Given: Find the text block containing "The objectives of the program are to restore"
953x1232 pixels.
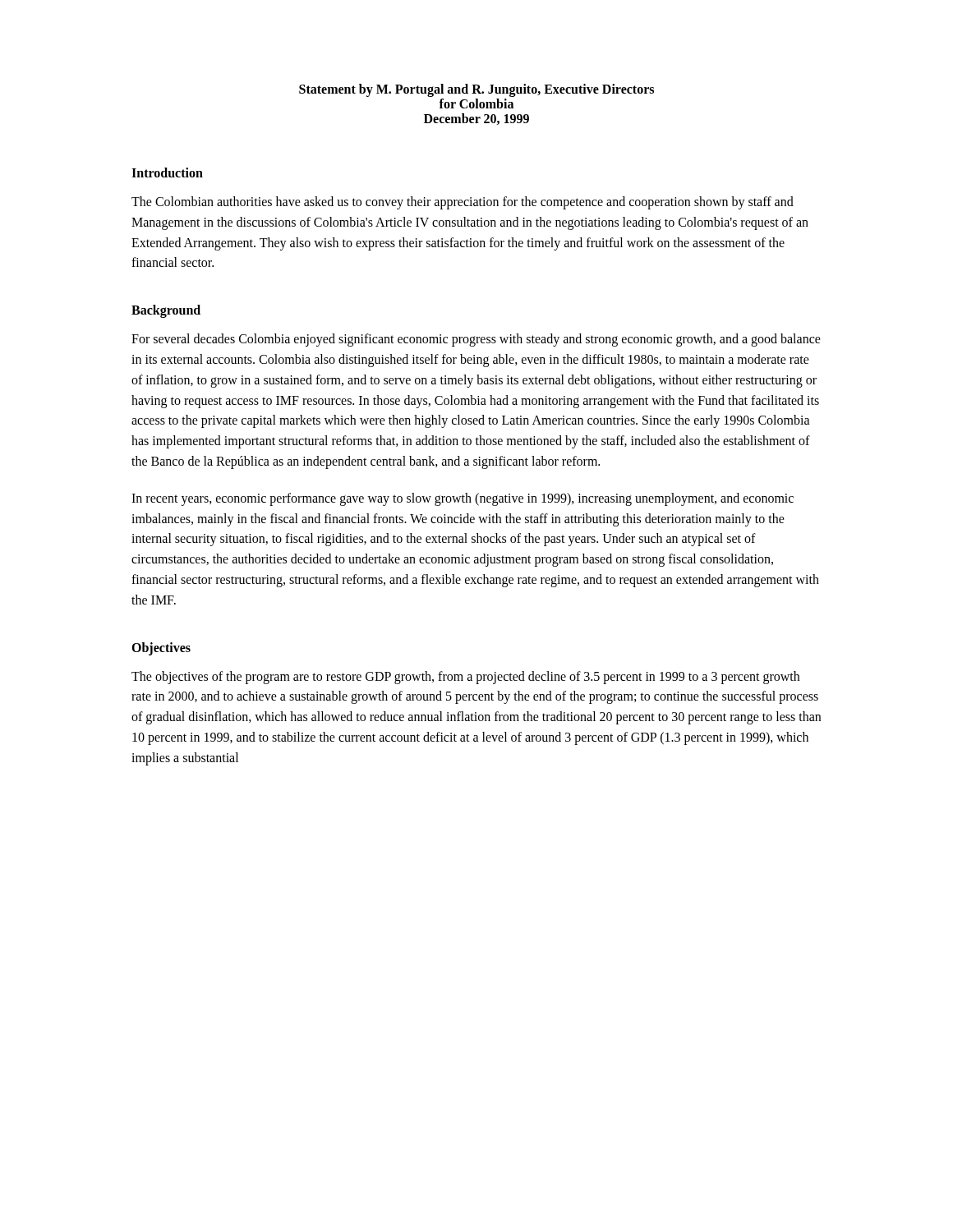Looking at the screenshot, I should (x=476, y=717).
